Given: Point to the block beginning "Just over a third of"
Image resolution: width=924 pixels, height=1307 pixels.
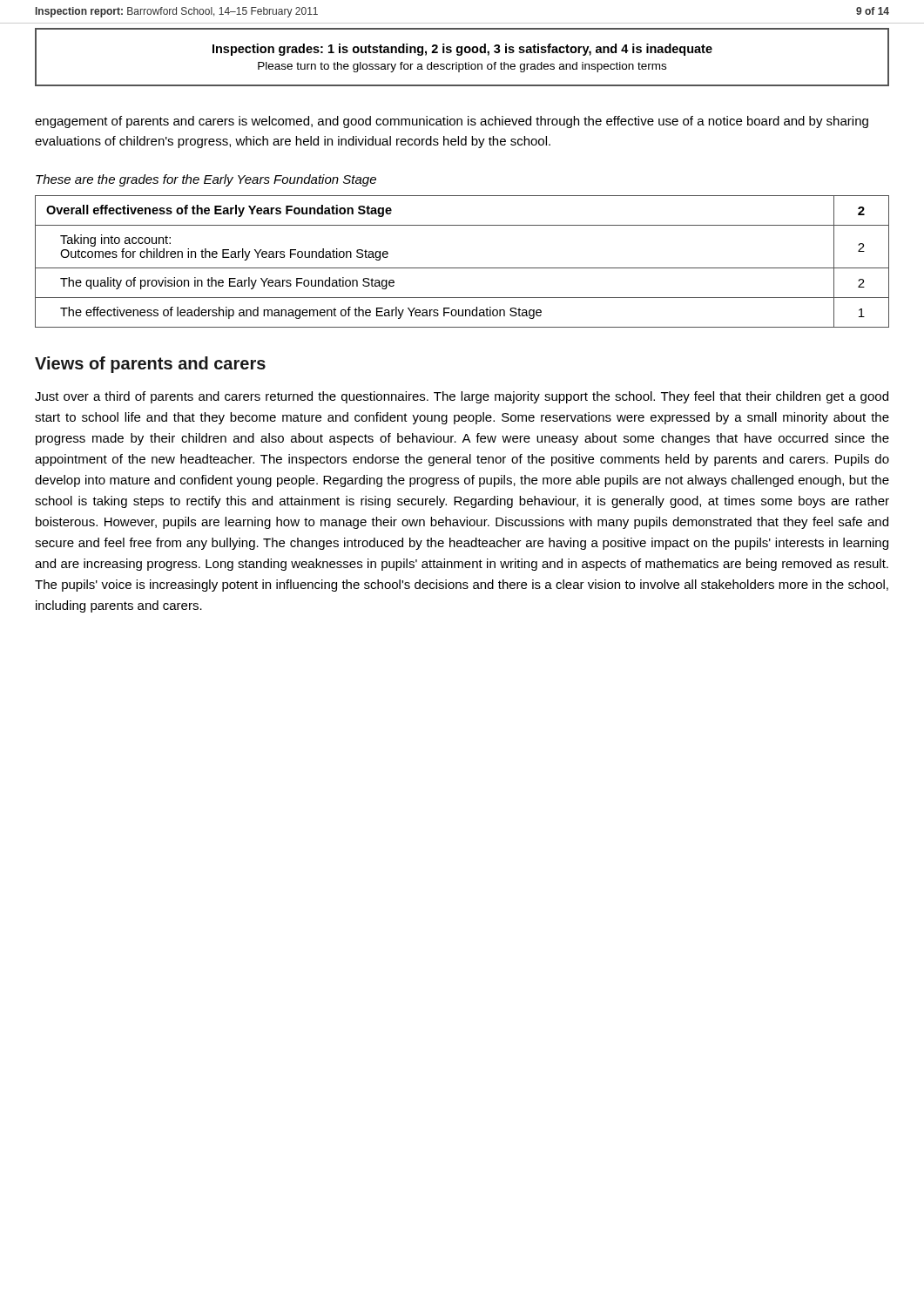Looking at the screenshot, I should (462, 501).
